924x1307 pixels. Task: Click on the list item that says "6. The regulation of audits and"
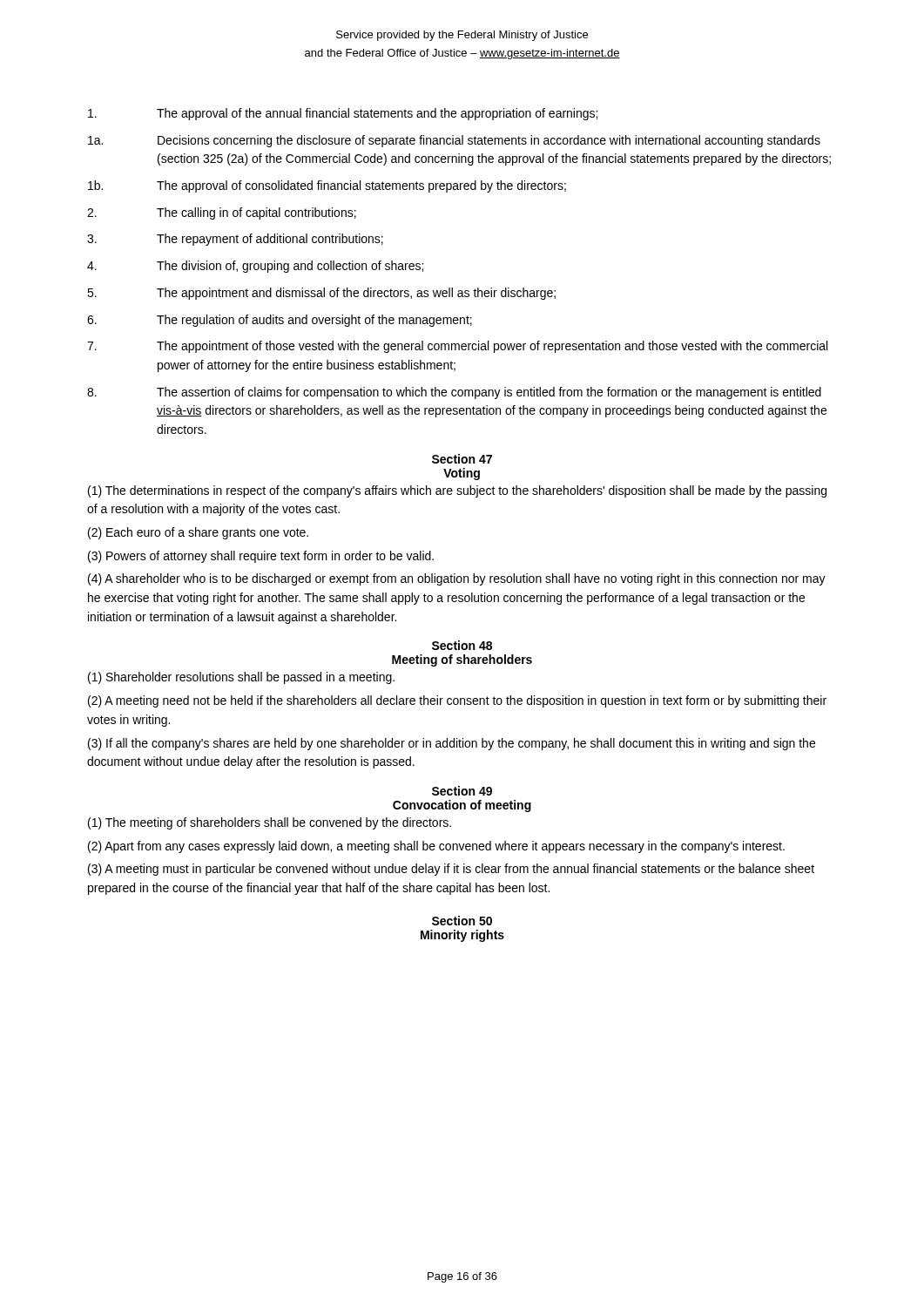280,320
